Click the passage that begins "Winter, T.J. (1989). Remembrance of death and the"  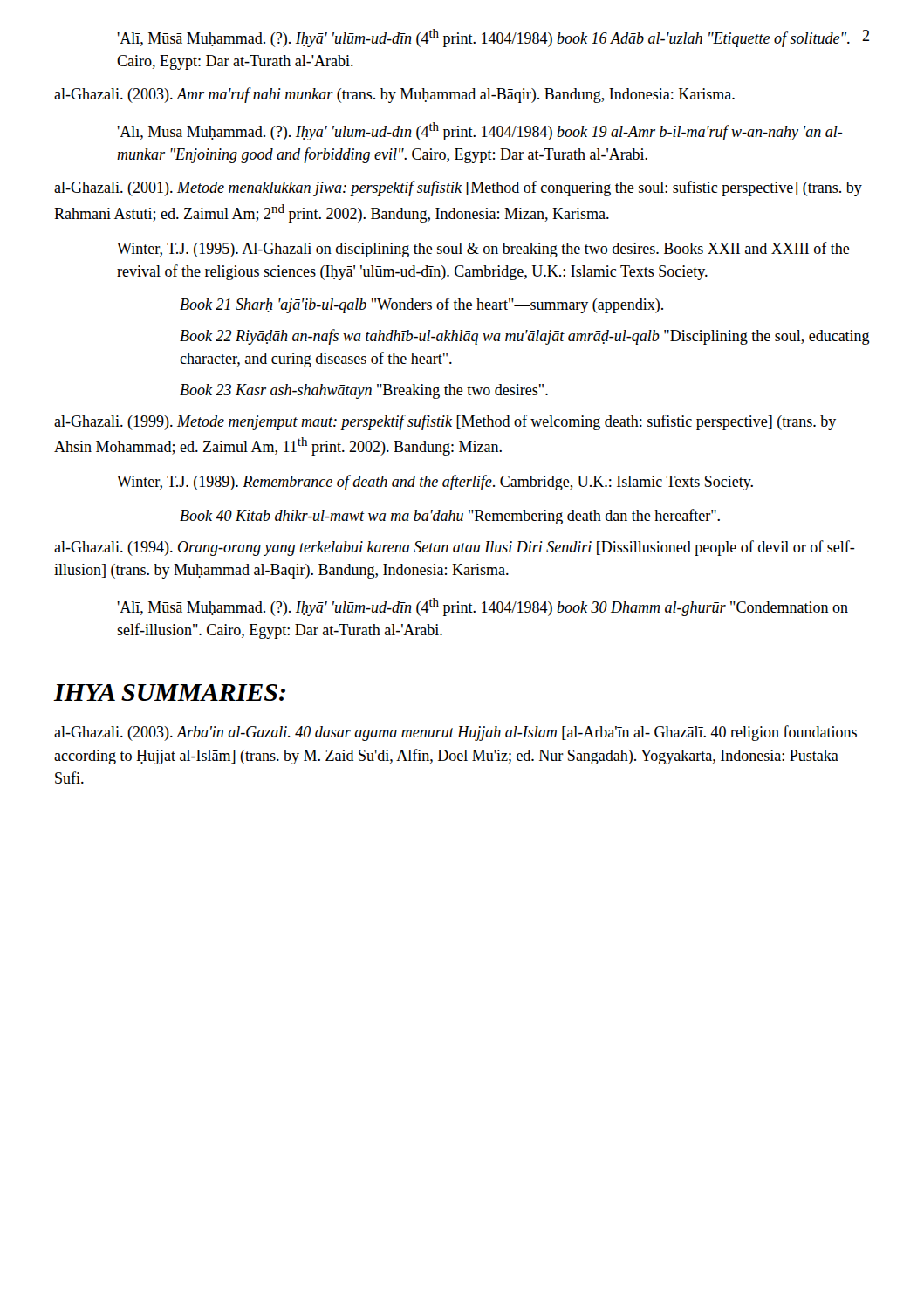point(435,482)
